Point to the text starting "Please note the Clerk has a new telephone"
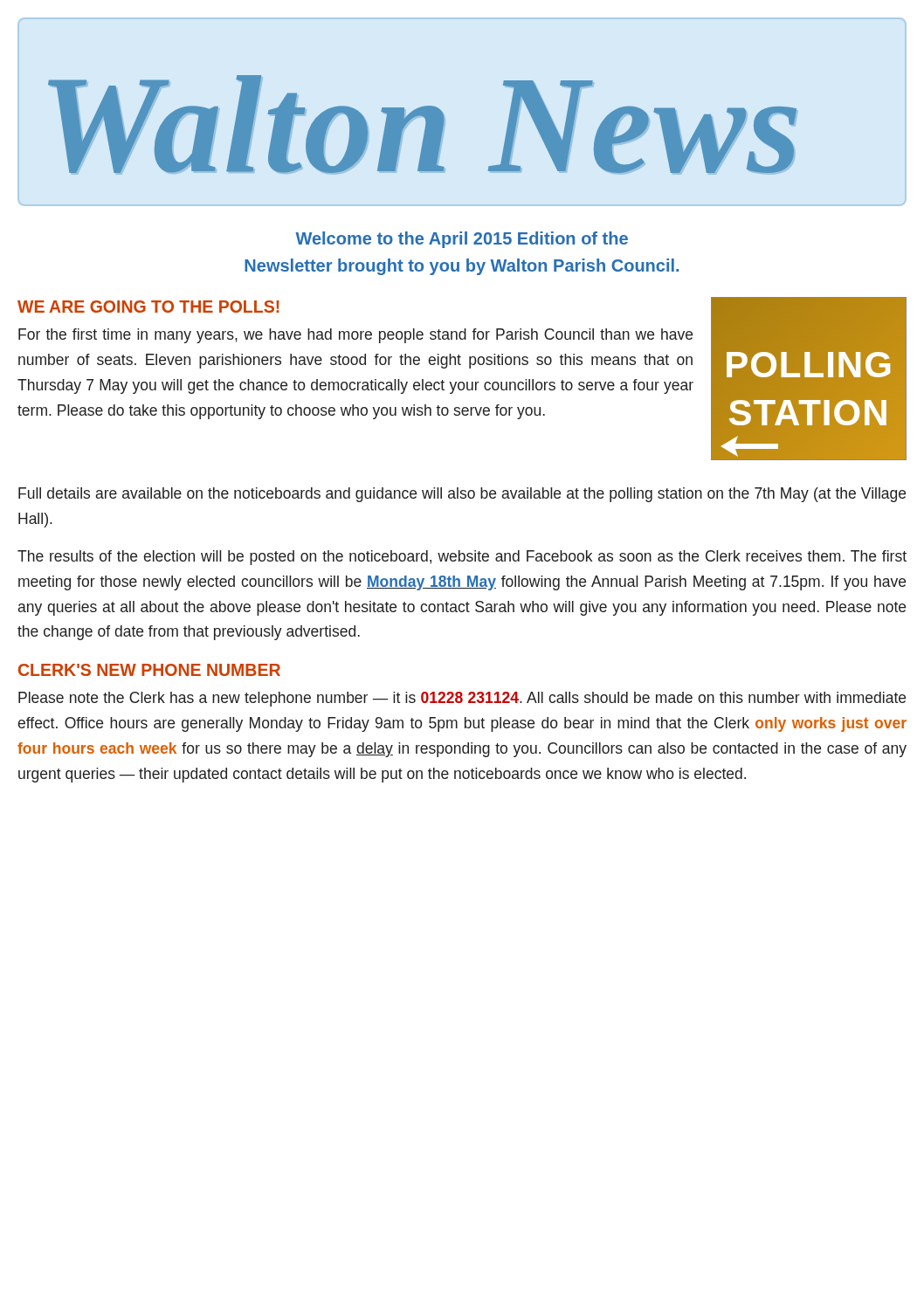The width and height of the screenshot is (924, 1310). (x=462, y=736)
